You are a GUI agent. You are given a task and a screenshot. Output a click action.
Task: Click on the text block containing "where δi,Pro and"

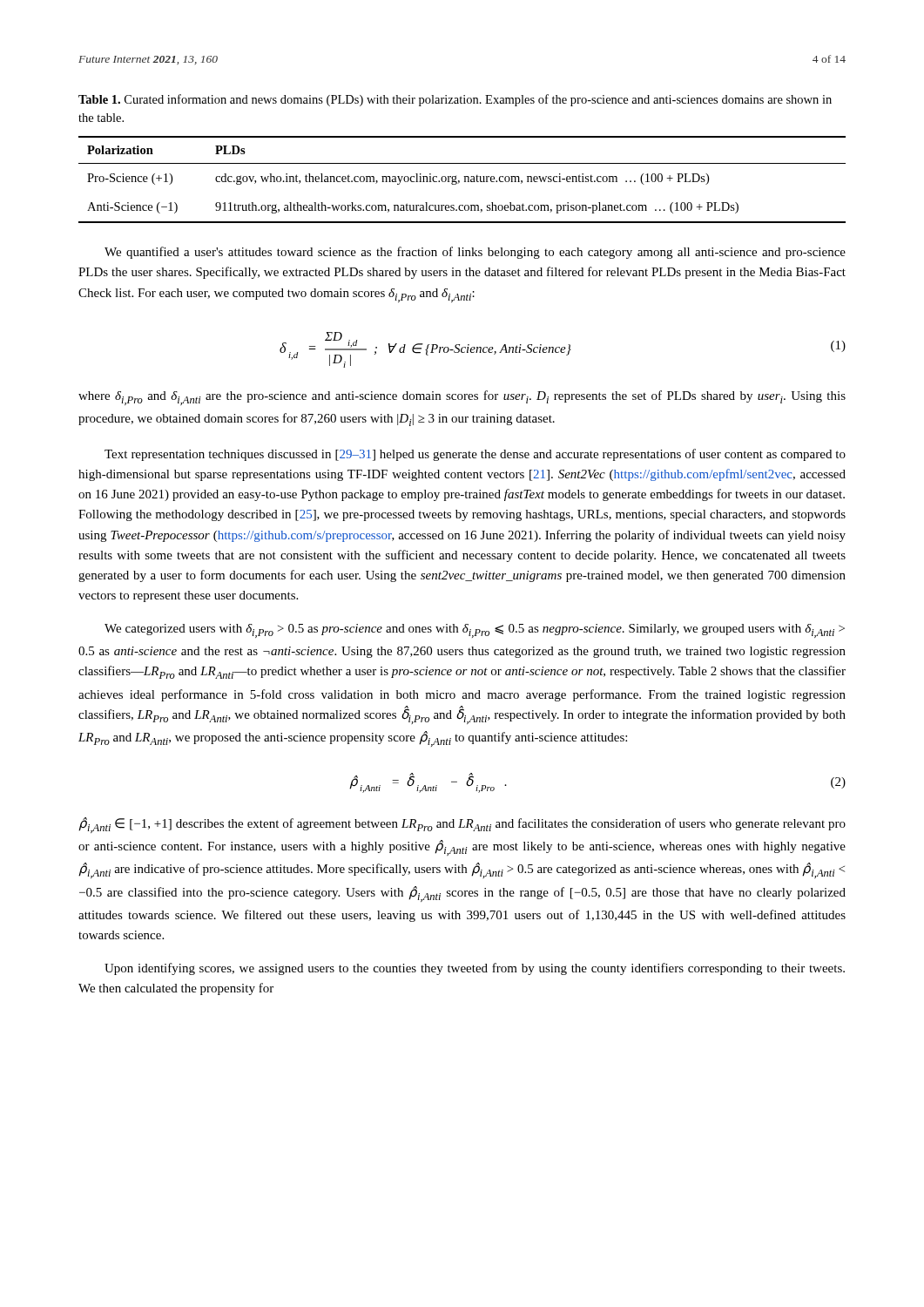point(462,409)
